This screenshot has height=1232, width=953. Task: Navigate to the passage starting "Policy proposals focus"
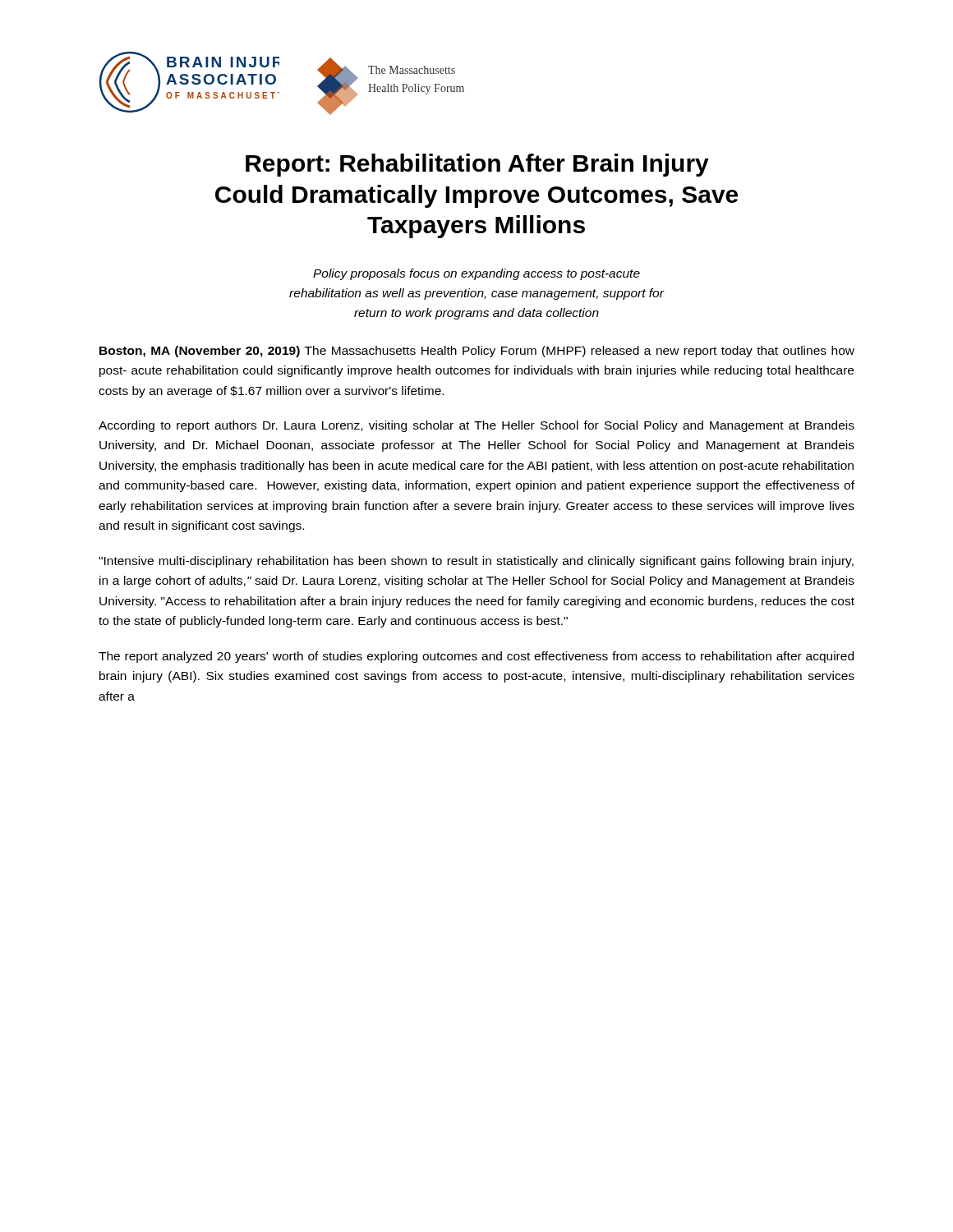pyautogui.click(x=476, y=292)
